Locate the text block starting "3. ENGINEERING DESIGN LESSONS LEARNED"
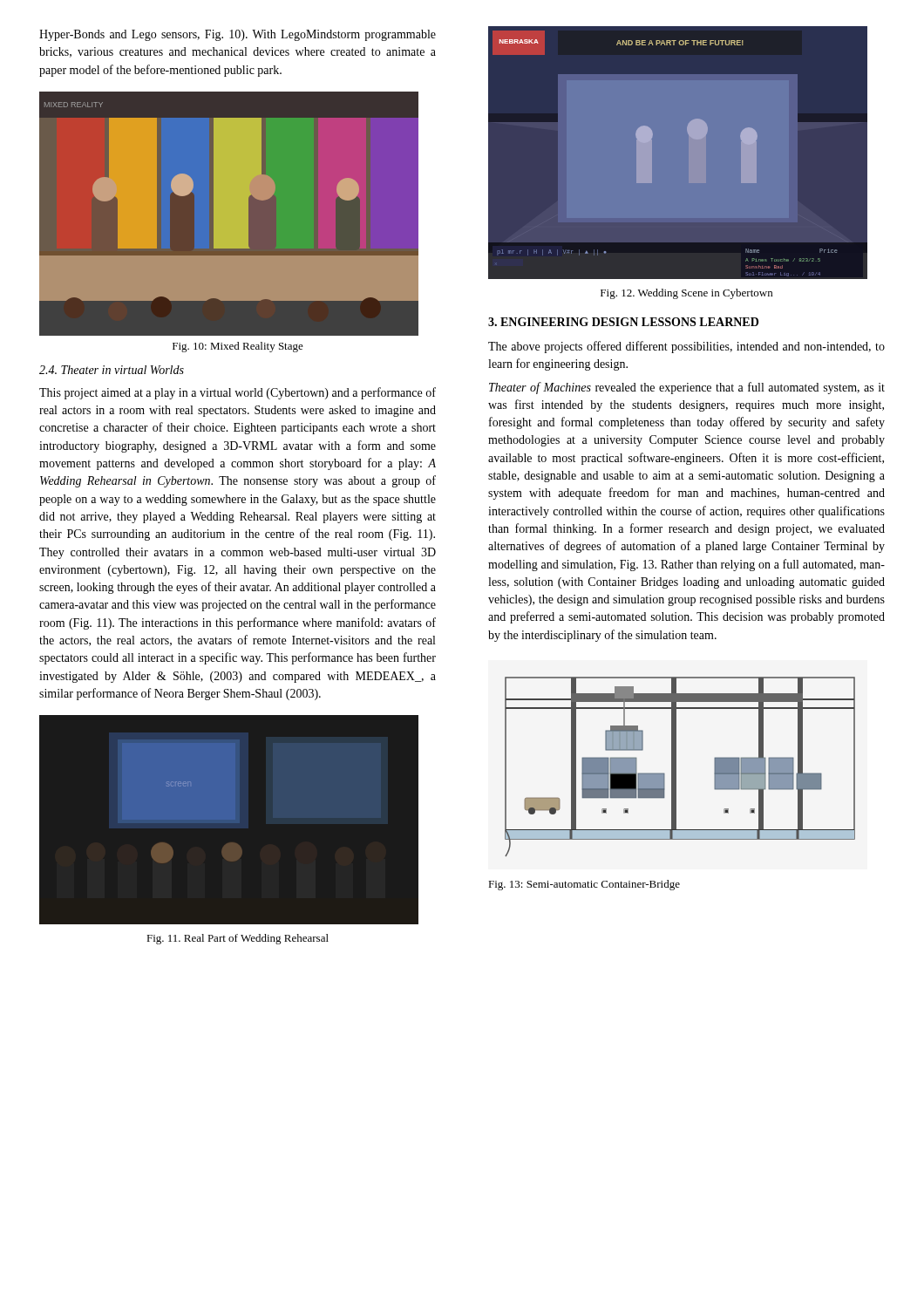Image resolution: width=924 pixels, height=1308 pixels. [x=624, y=322]
